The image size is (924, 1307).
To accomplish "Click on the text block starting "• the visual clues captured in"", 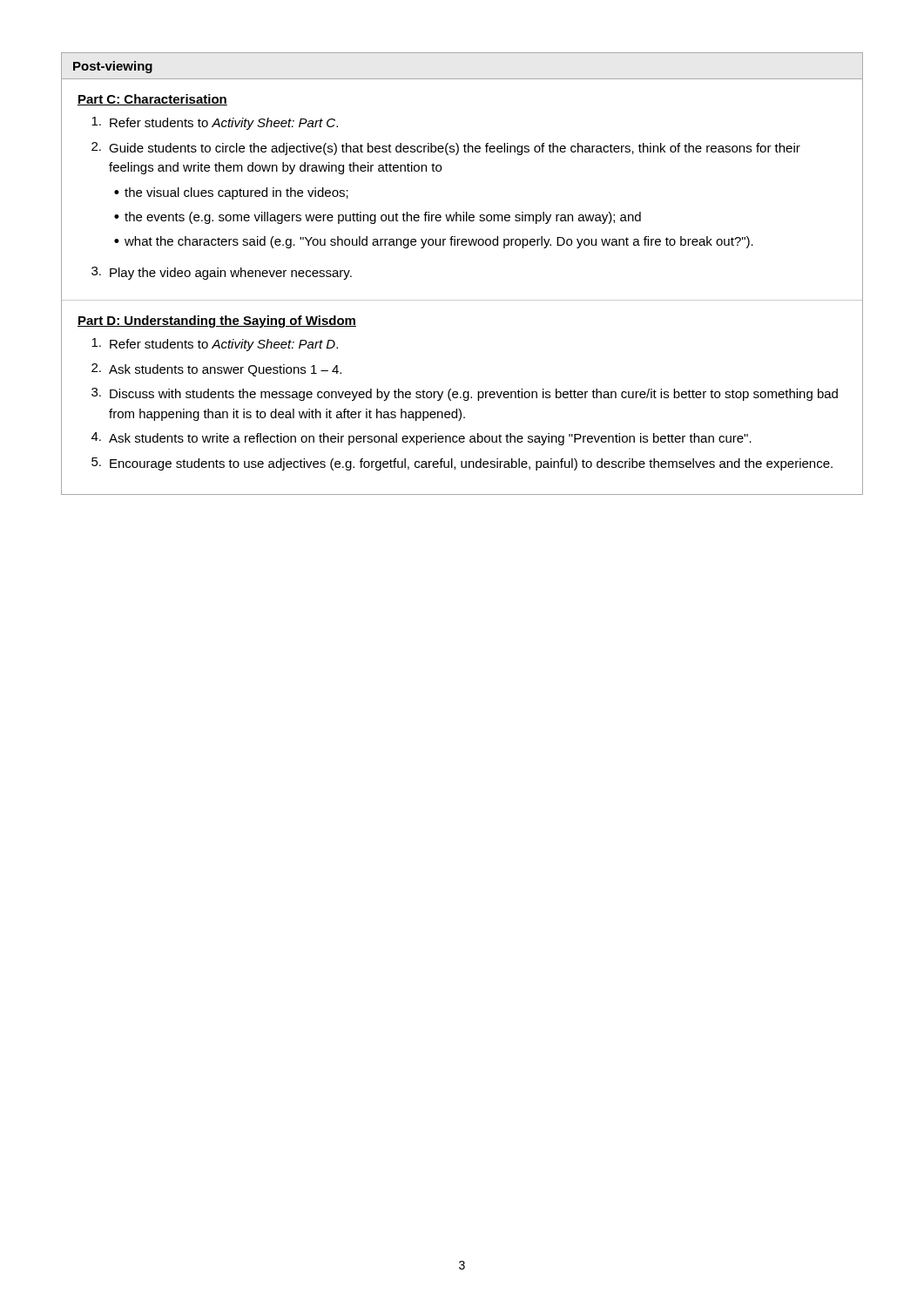I will [231, 193].
